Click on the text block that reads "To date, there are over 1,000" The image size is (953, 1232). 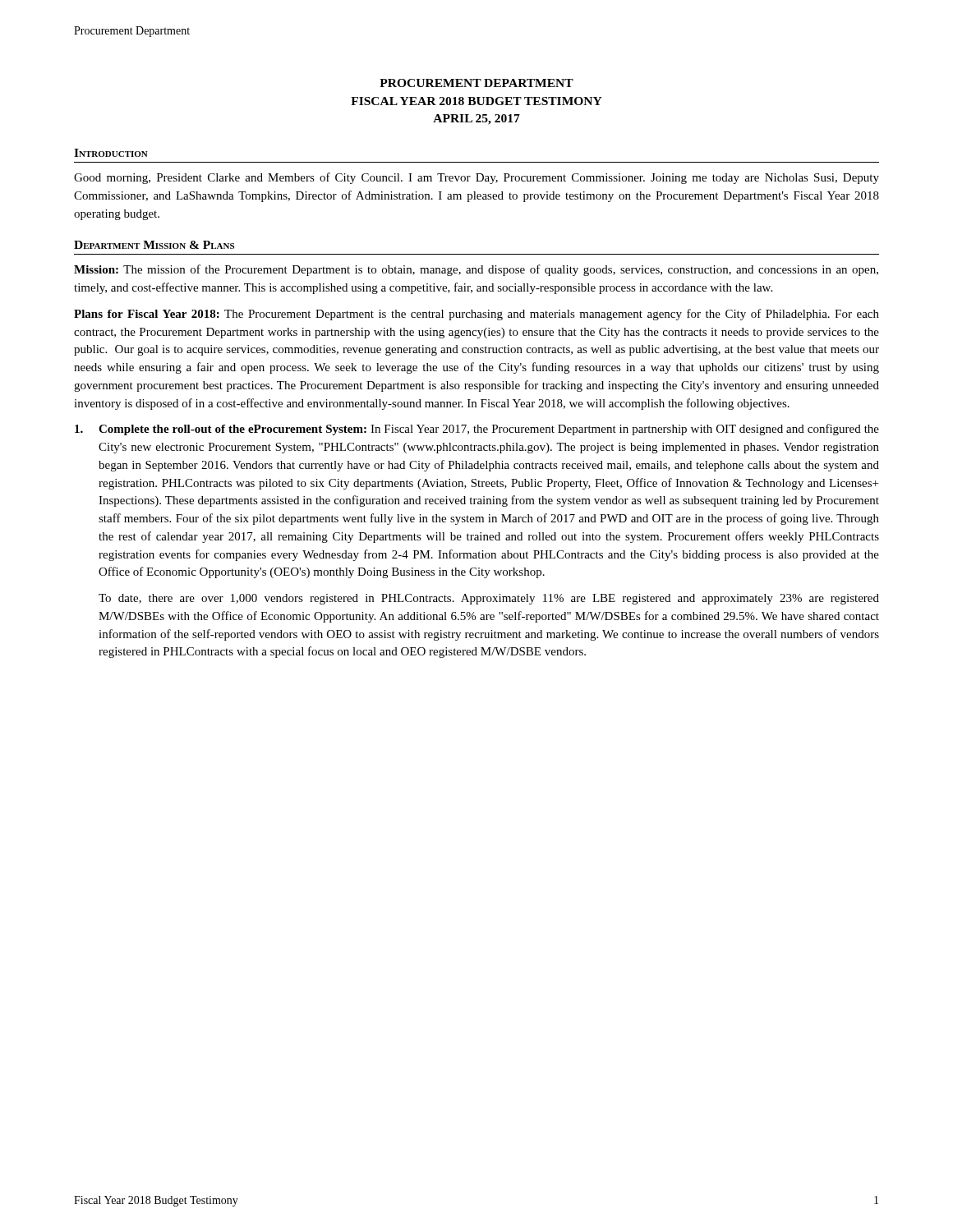[x=489, y=625]
